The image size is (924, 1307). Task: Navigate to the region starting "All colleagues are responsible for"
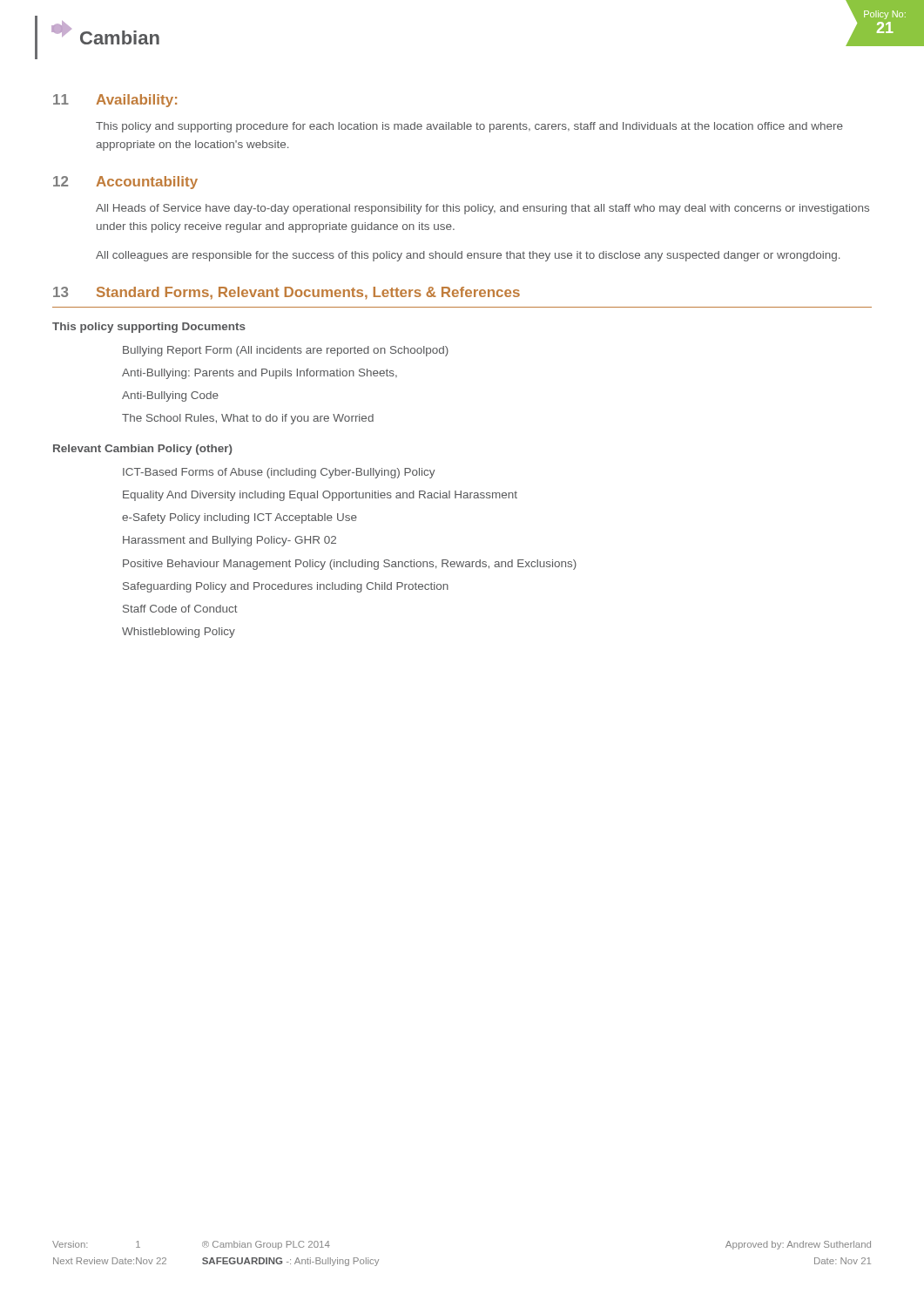tap(468, 255)
